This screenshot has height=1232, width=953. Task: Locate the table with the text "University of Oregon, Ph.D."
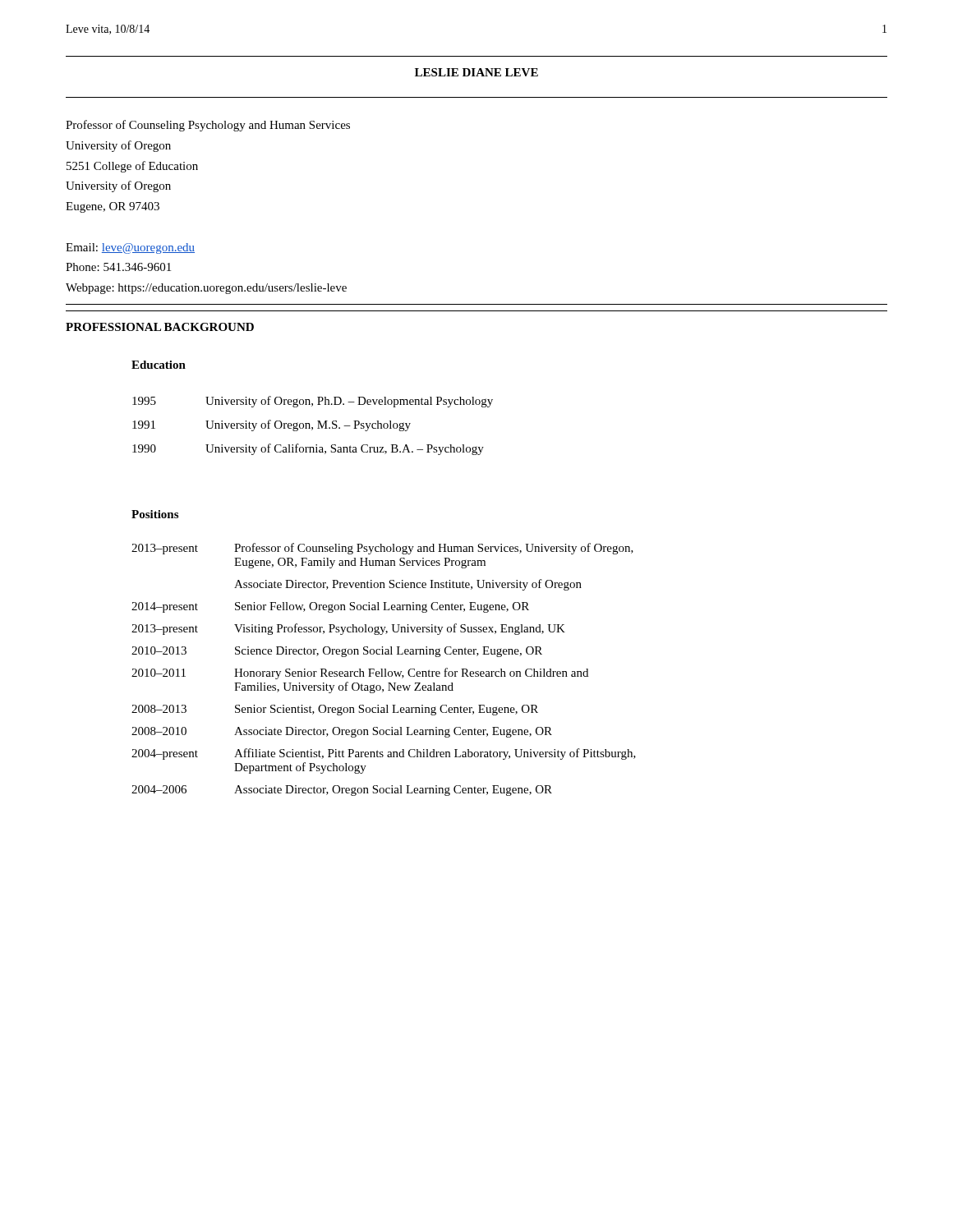pos(509,425)
